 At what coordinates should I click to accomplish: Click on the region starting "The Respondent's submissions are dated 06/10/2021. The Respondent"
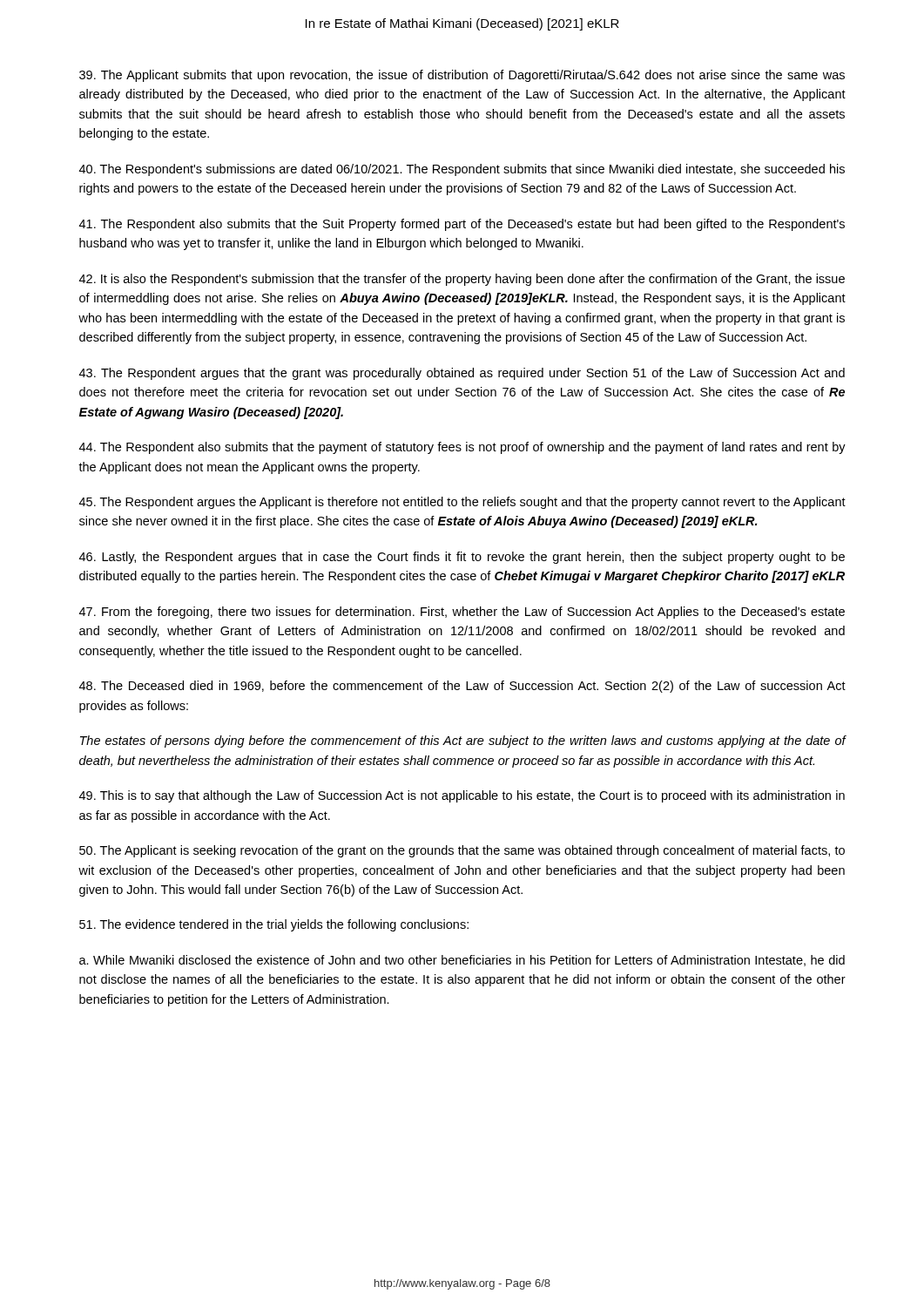[462, 179]
